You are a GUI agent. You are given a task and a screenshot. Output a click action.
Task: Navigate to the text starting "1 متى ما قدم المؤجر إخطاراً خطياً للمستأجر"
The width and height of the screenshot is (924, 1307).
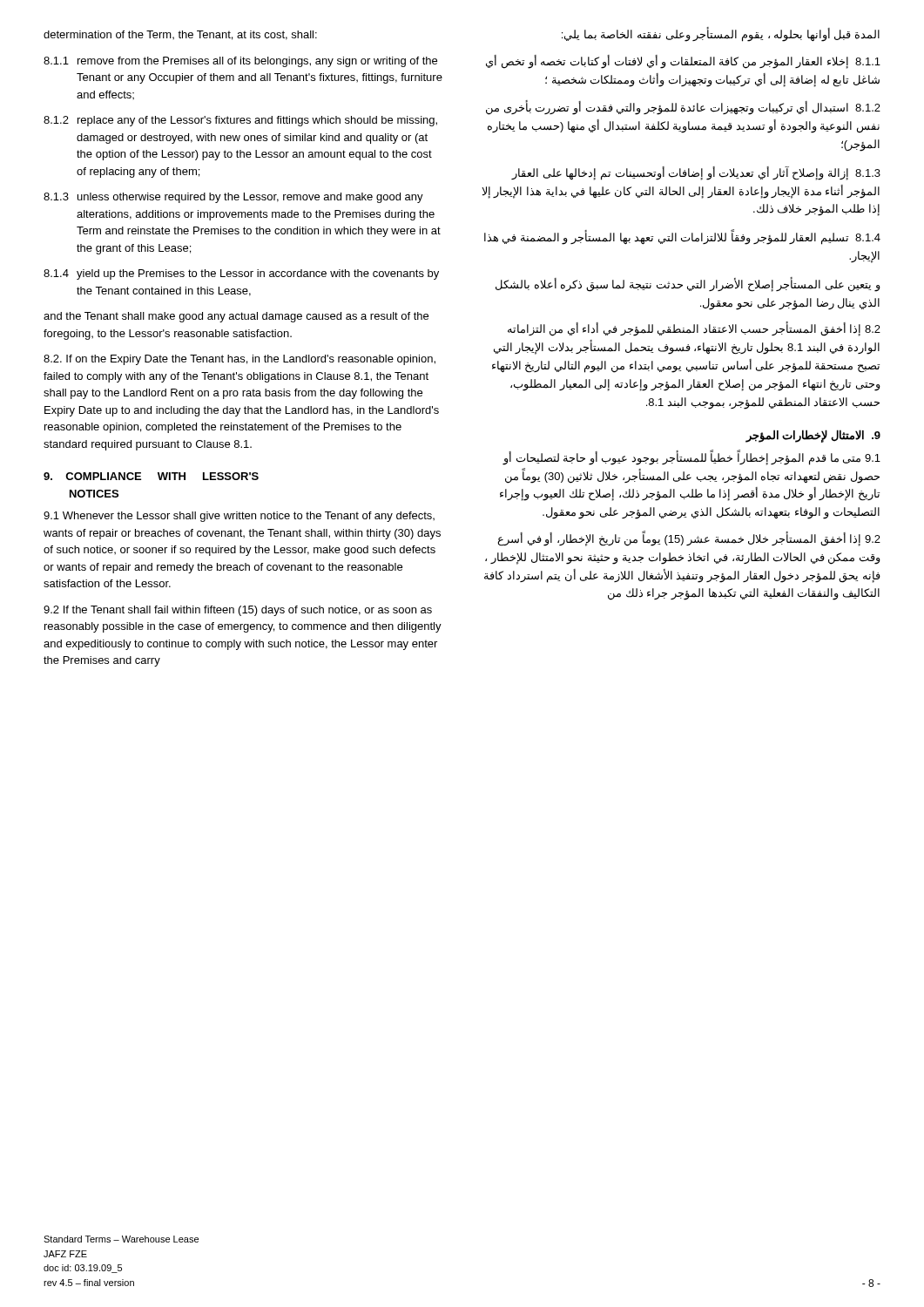[680, 486]
